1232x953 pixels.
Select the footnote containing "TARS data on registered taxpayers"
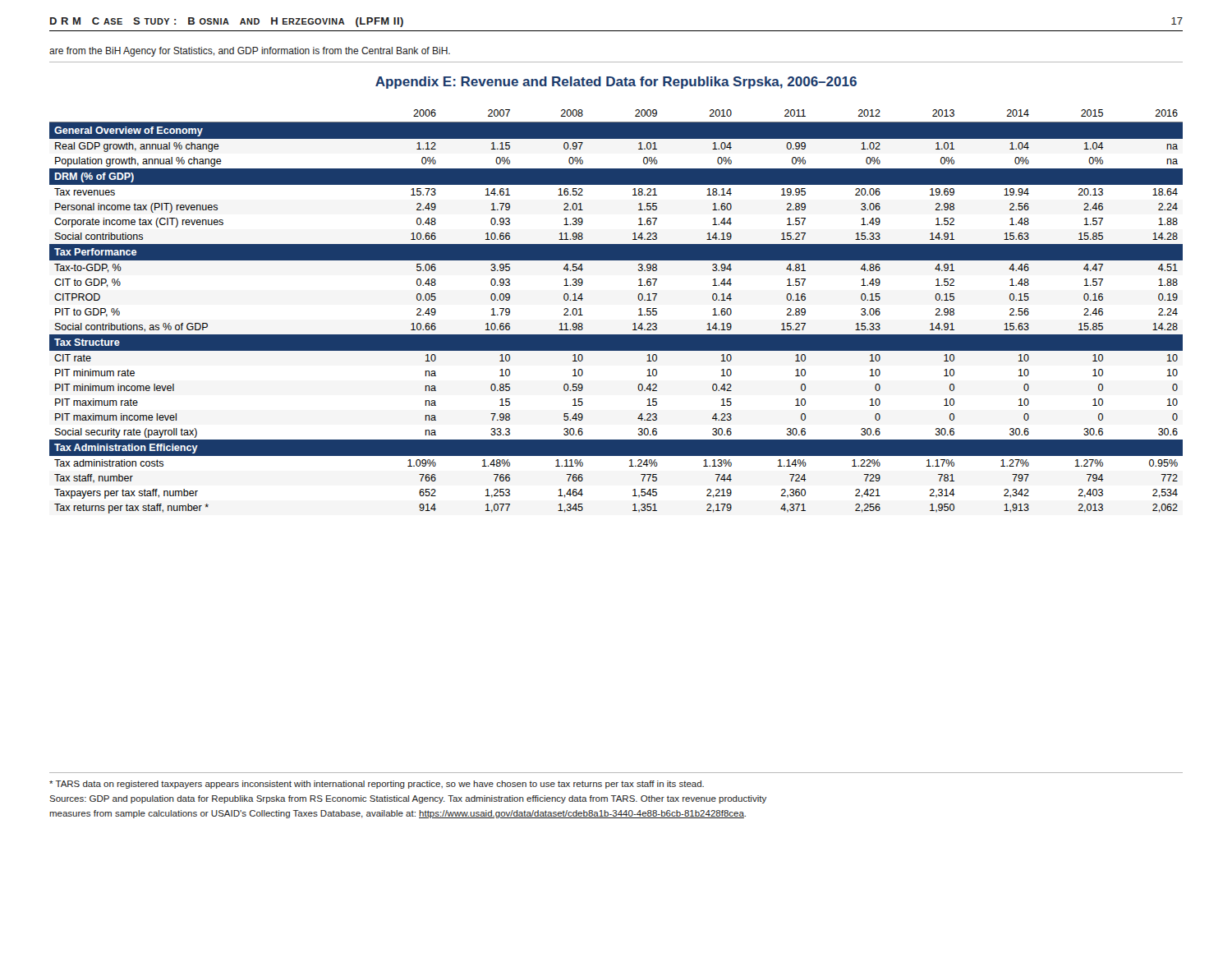click(x=408, y=798)
